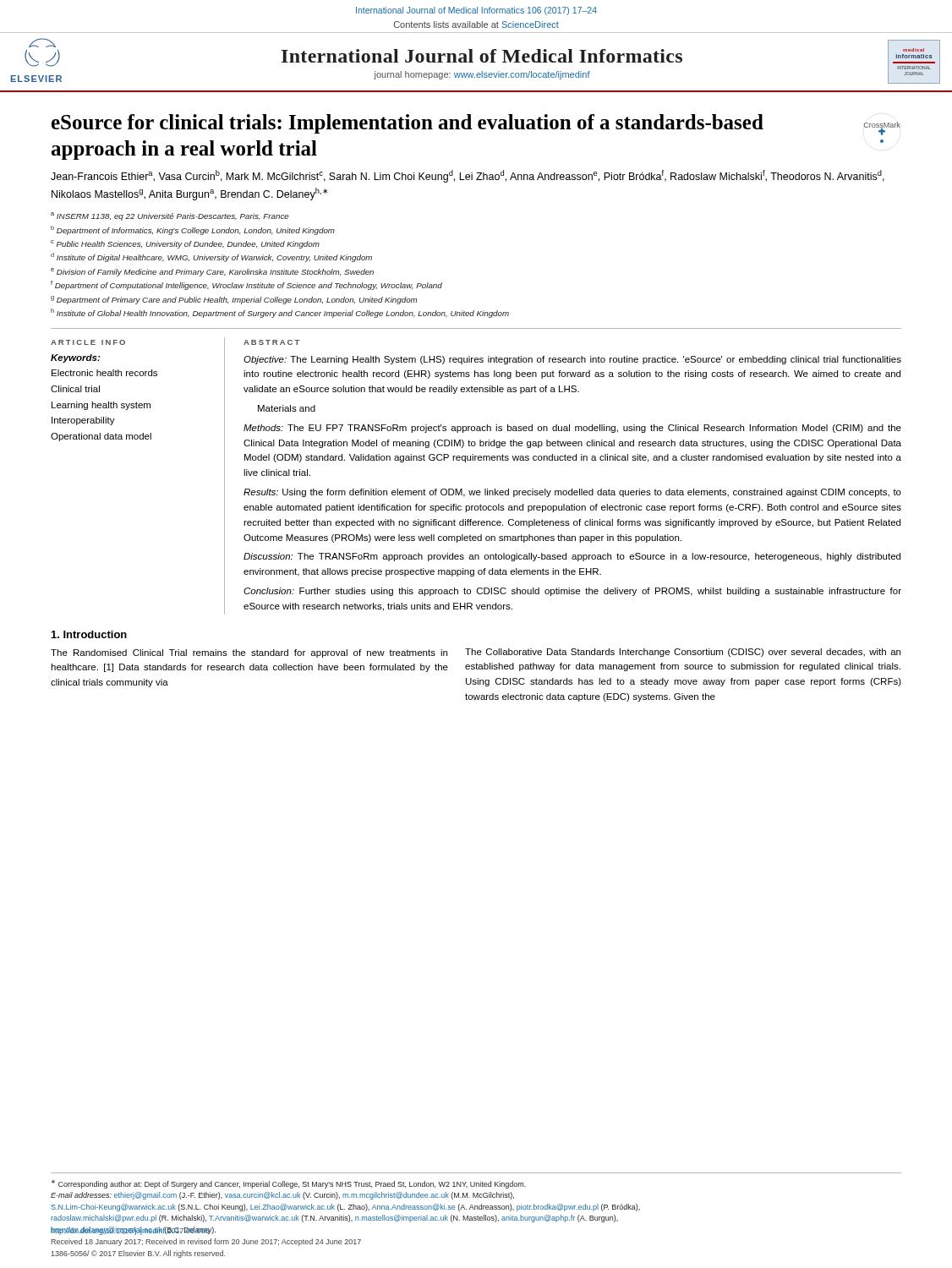This screenshot has width=952, height=1268.
Task: Find the text block starting "Learning health system"
Action: 101,404
